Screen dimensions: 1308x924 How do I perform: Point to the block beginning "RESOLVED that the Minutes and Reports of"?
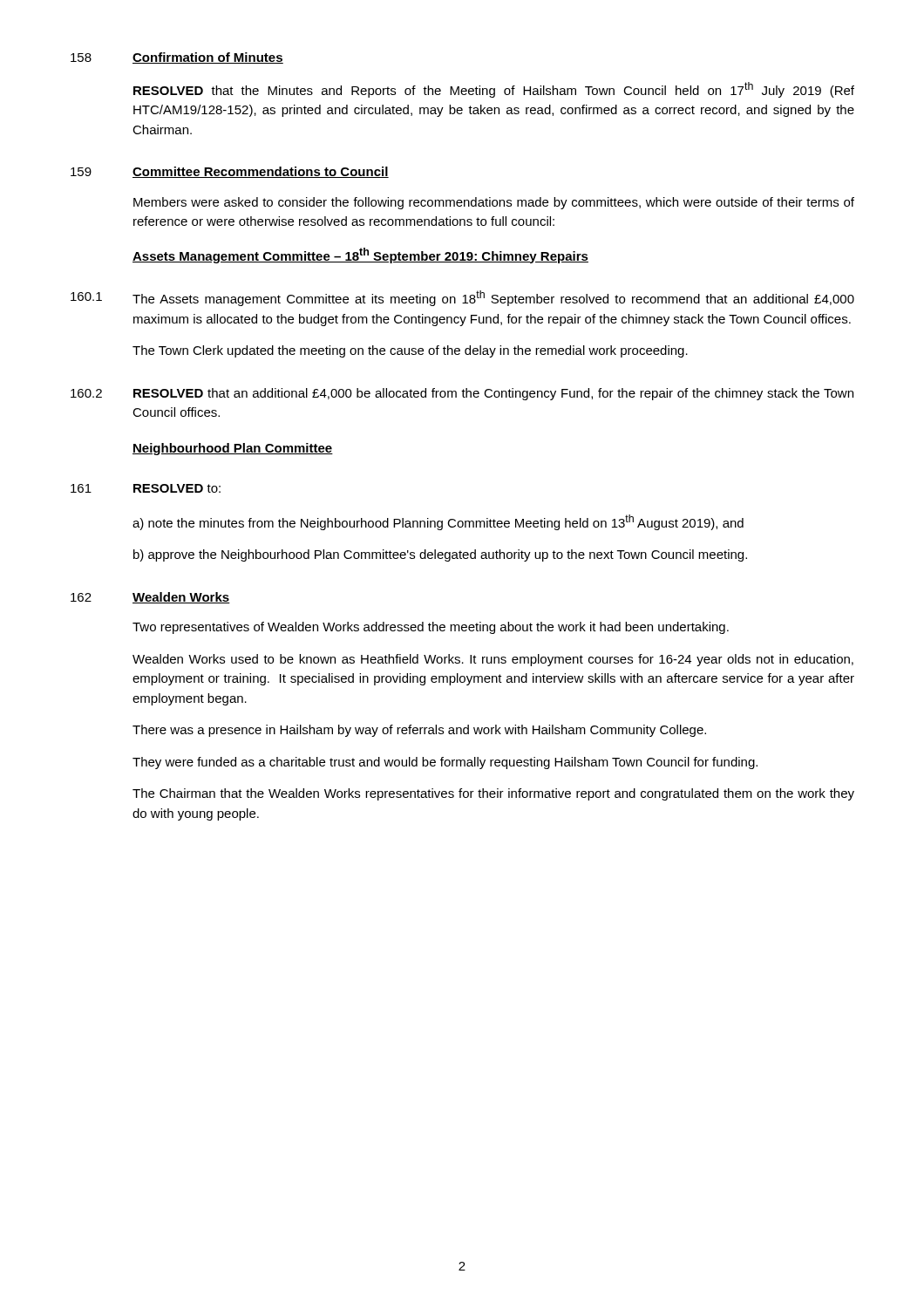493,108
